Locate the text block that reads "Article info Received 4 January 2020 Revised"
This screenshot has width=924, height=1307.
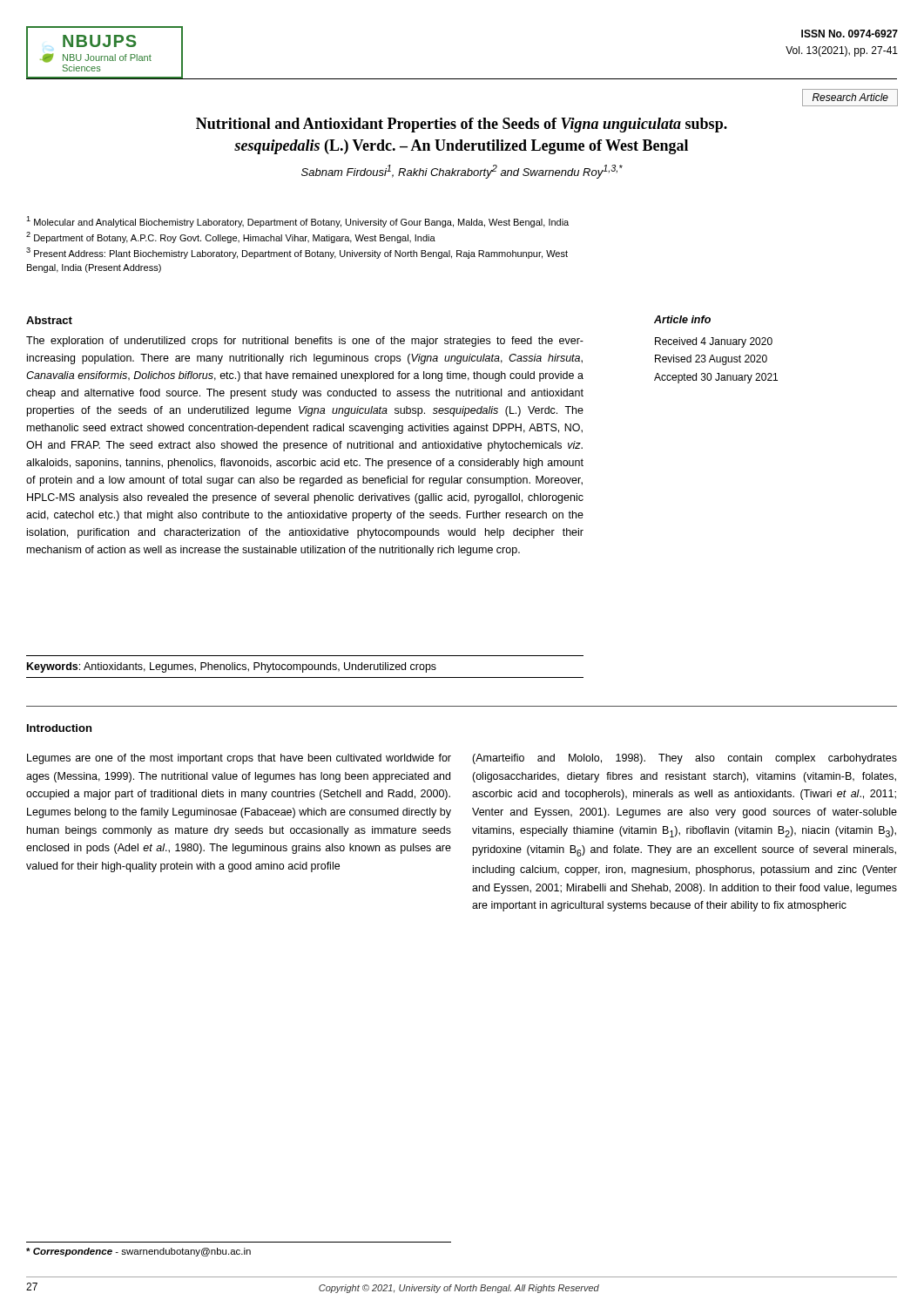(x=776, y=350)
